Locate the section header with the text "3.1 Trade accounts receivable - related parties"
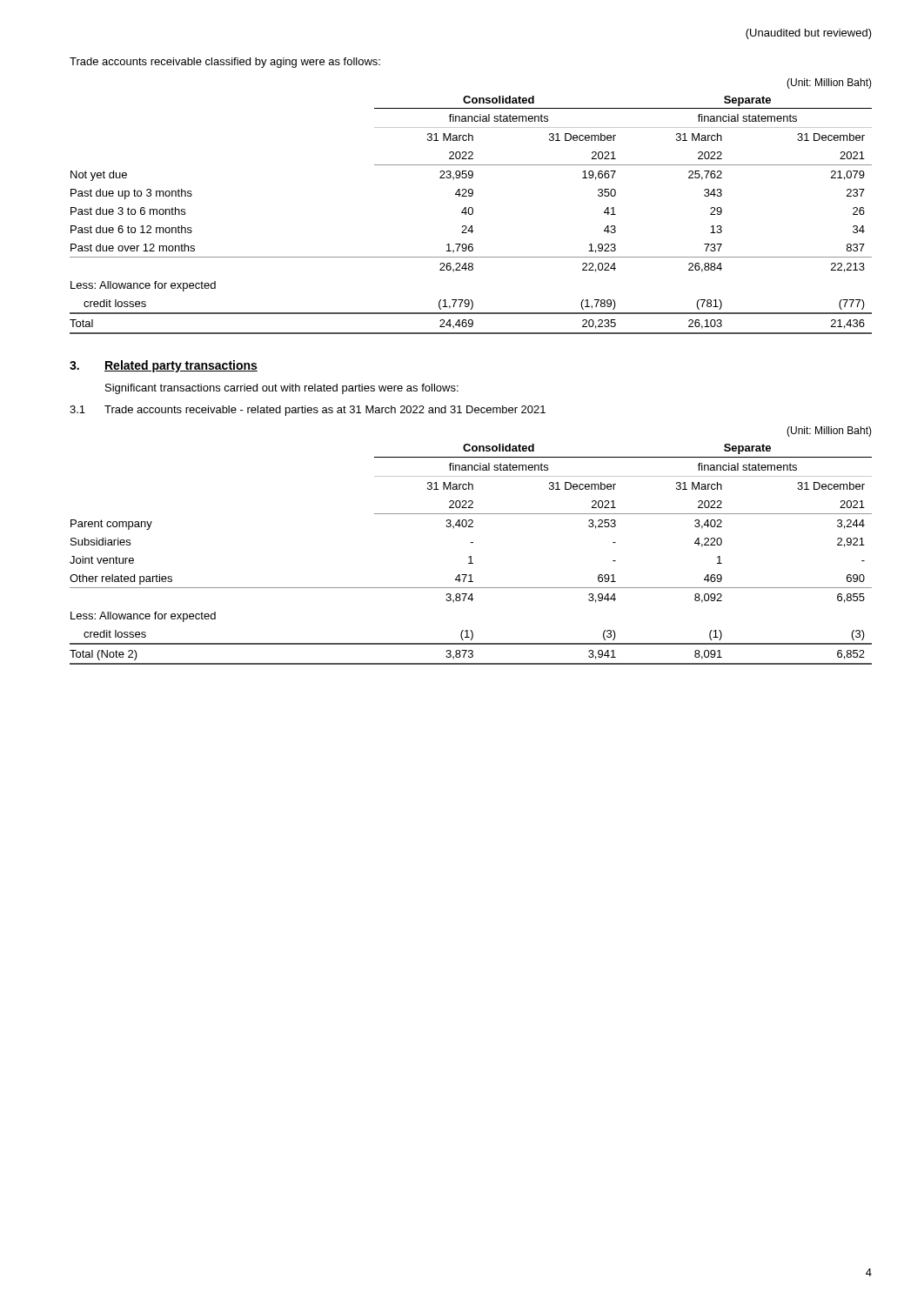 (x=308, y=409)
